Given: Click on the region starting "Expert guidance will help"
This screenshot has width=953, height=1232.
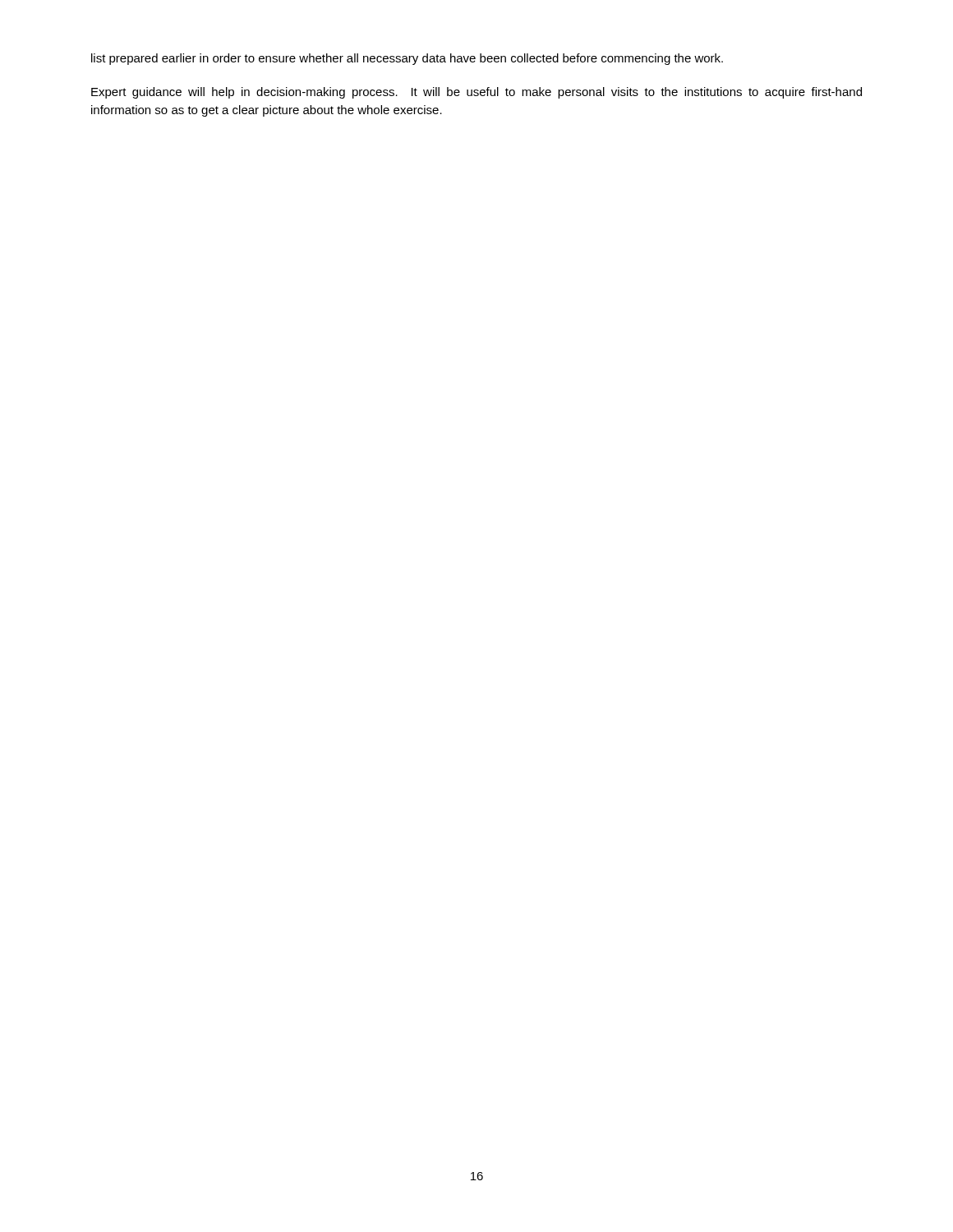Looking at the screenshot, I should click(476, 100).
